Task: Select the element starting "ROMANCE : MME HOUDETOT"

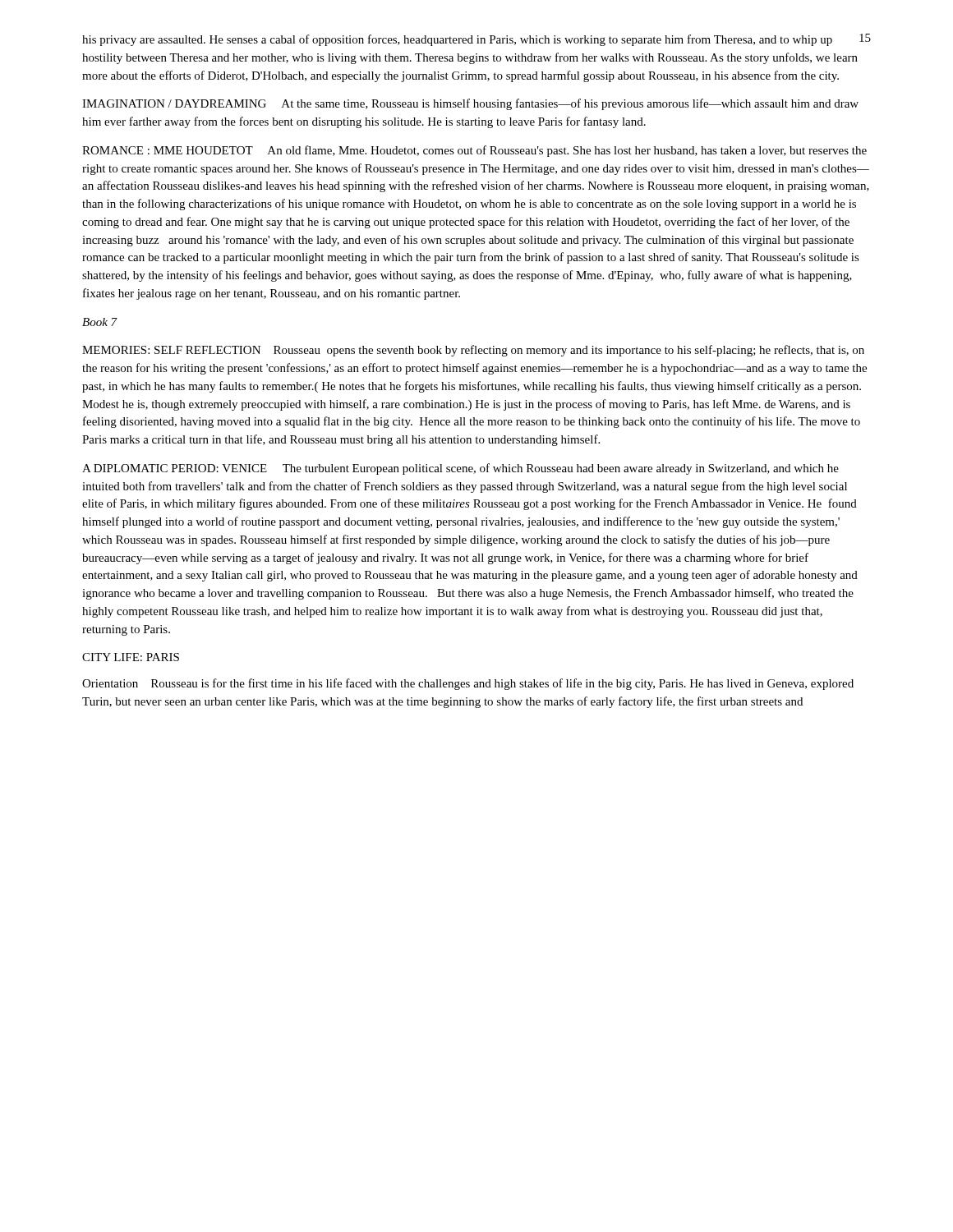Action: click(476, 222)
